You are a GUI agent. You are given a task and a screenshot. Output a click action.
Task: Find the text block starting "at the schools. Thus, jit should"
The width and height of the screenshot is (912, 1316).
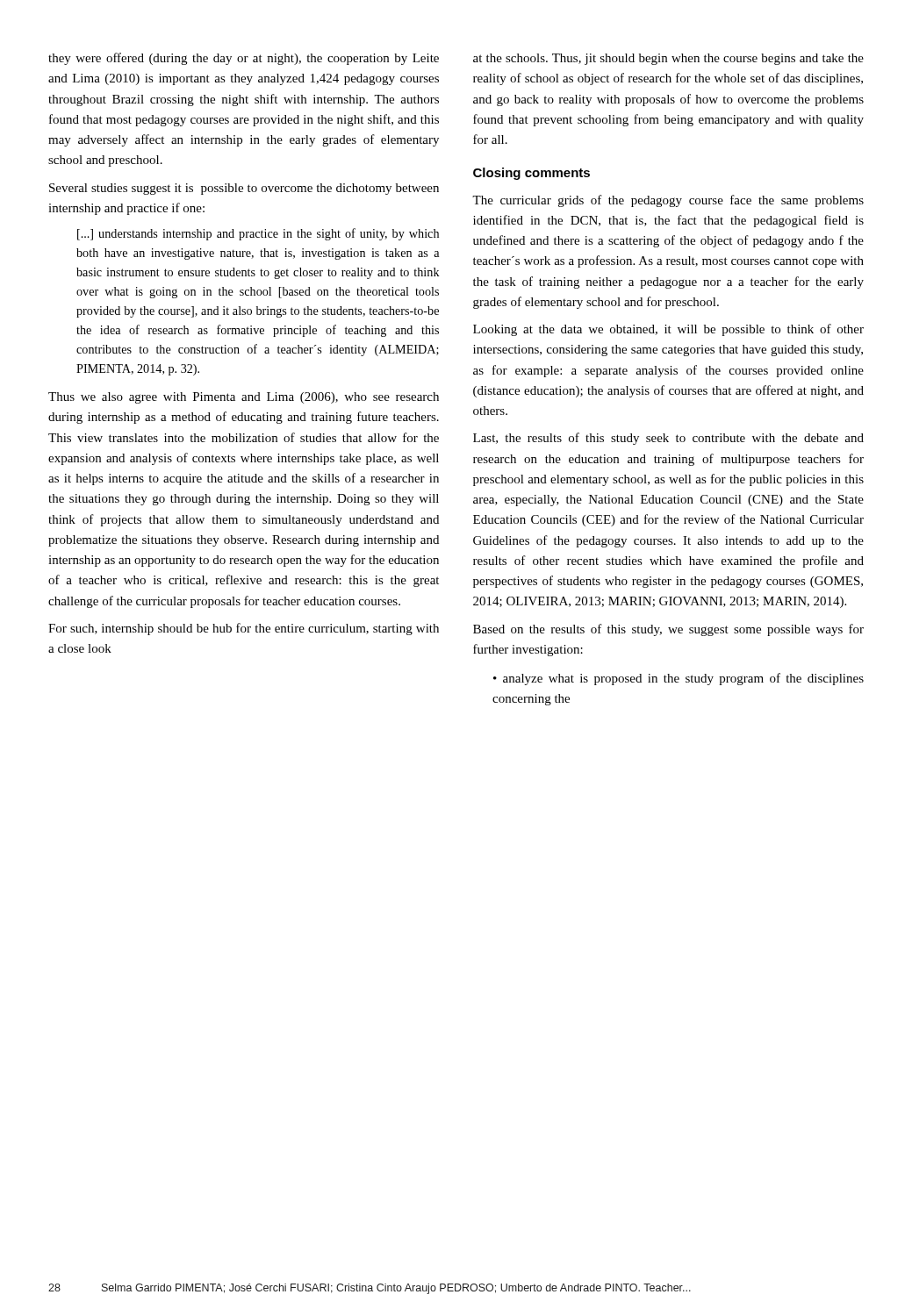coord(668,99)
